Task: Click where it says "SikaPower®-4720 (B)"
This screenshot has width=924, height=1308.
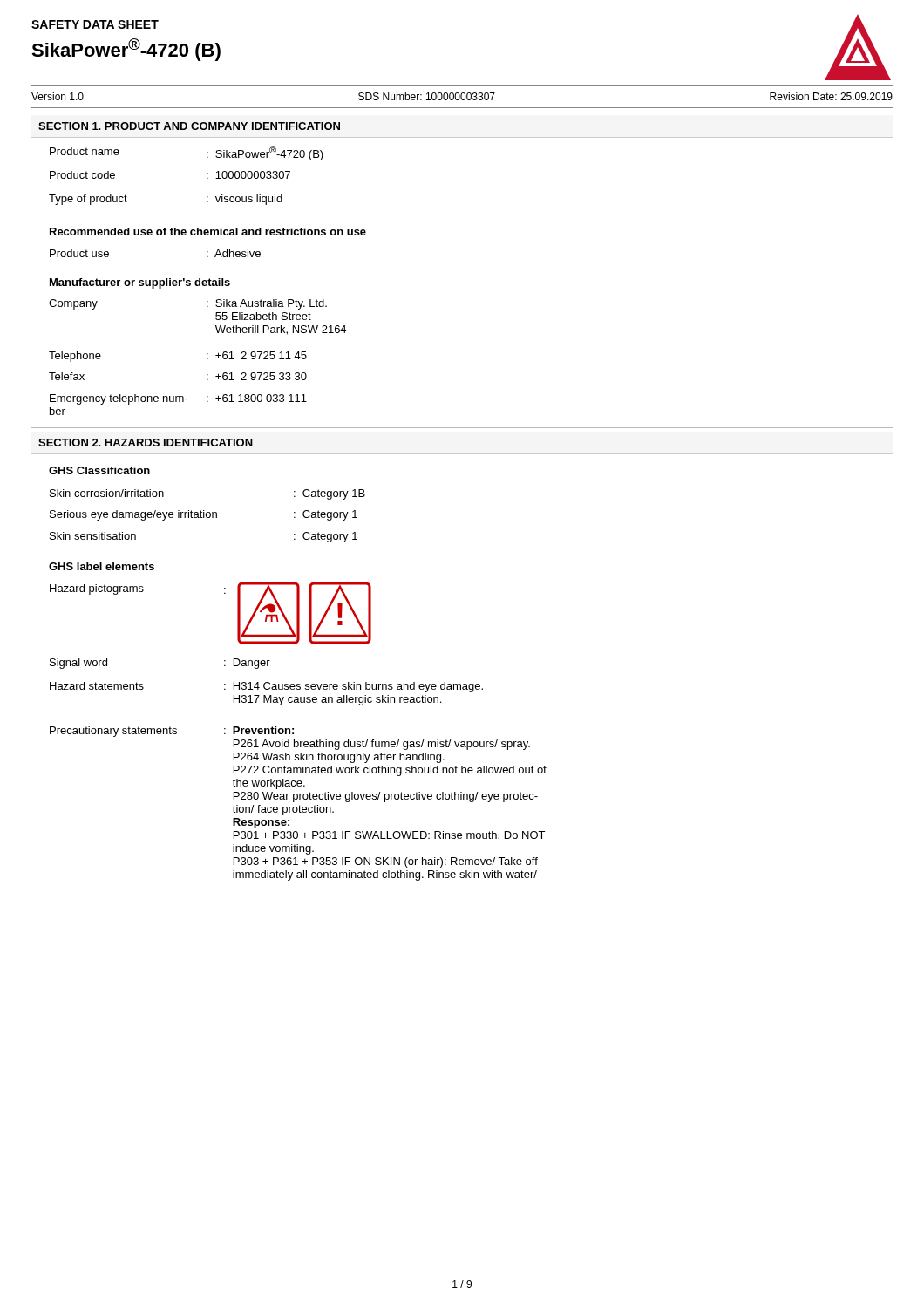Action: tap(126, 48)
